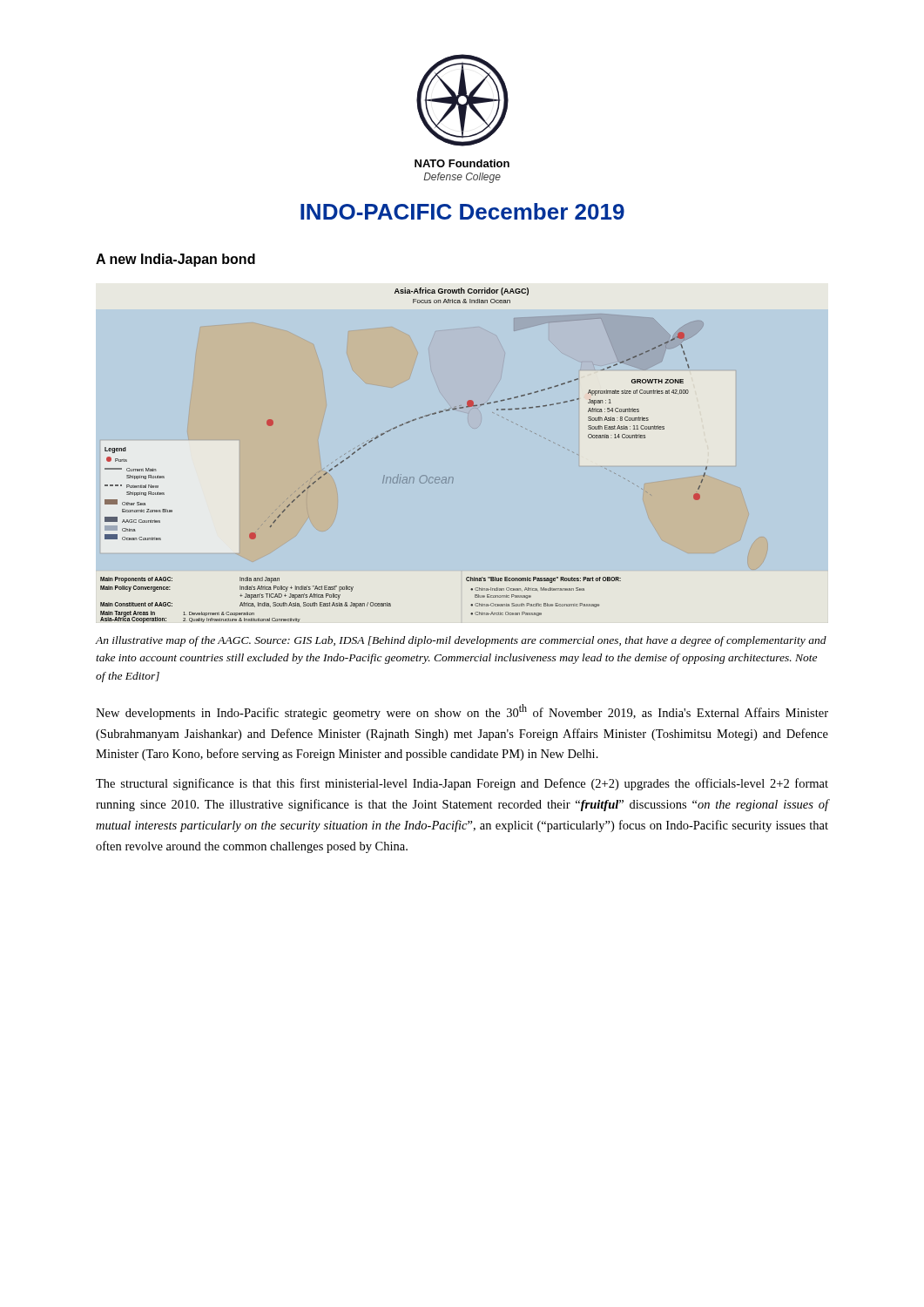Click on the text block starting "New developments in Indo-Pacific strategic"

point(462,732)
